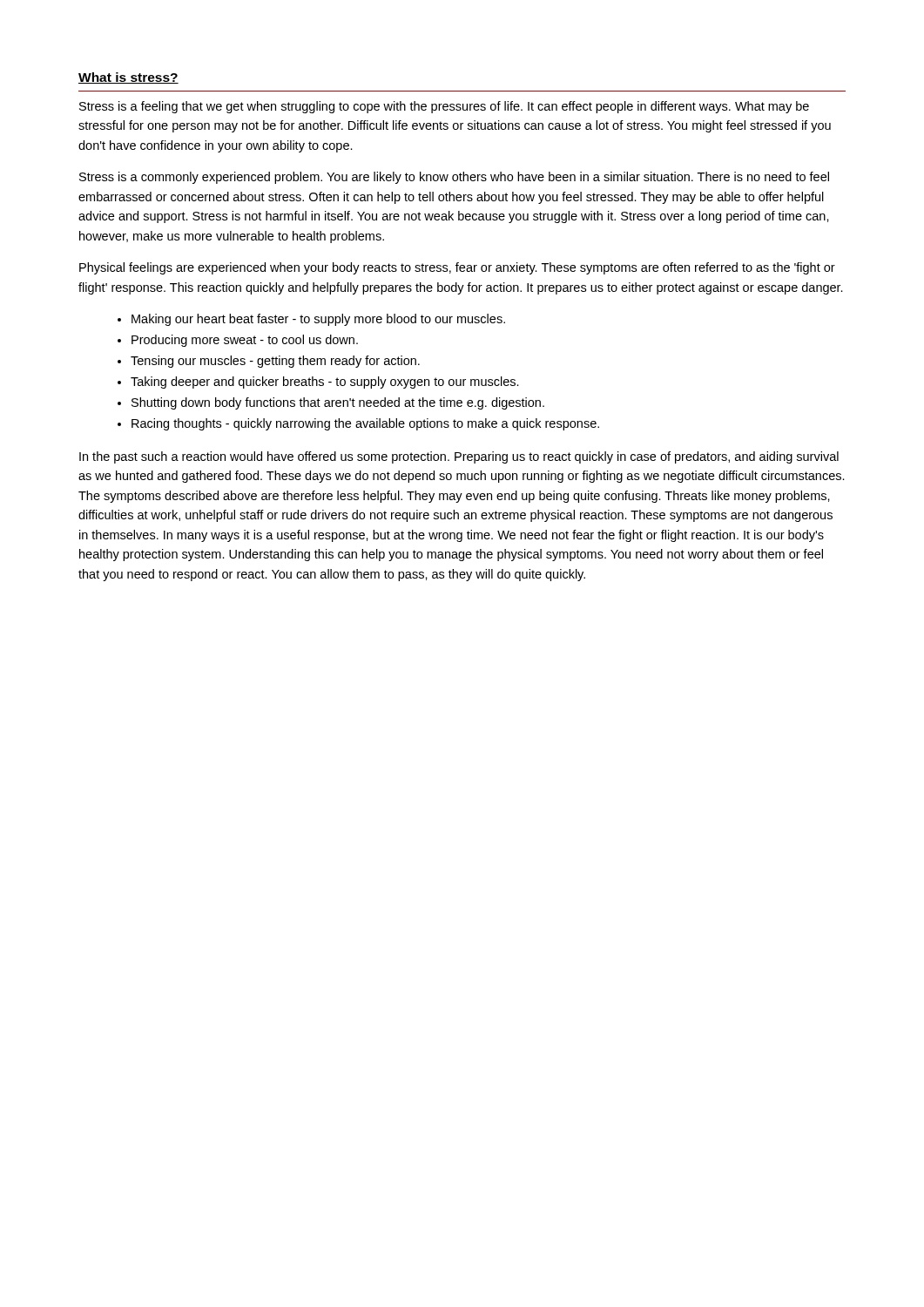924x1307 pixels.
Task: Point to the region starting "Stress is a feeling that we get"
Action: coord(455,126)
